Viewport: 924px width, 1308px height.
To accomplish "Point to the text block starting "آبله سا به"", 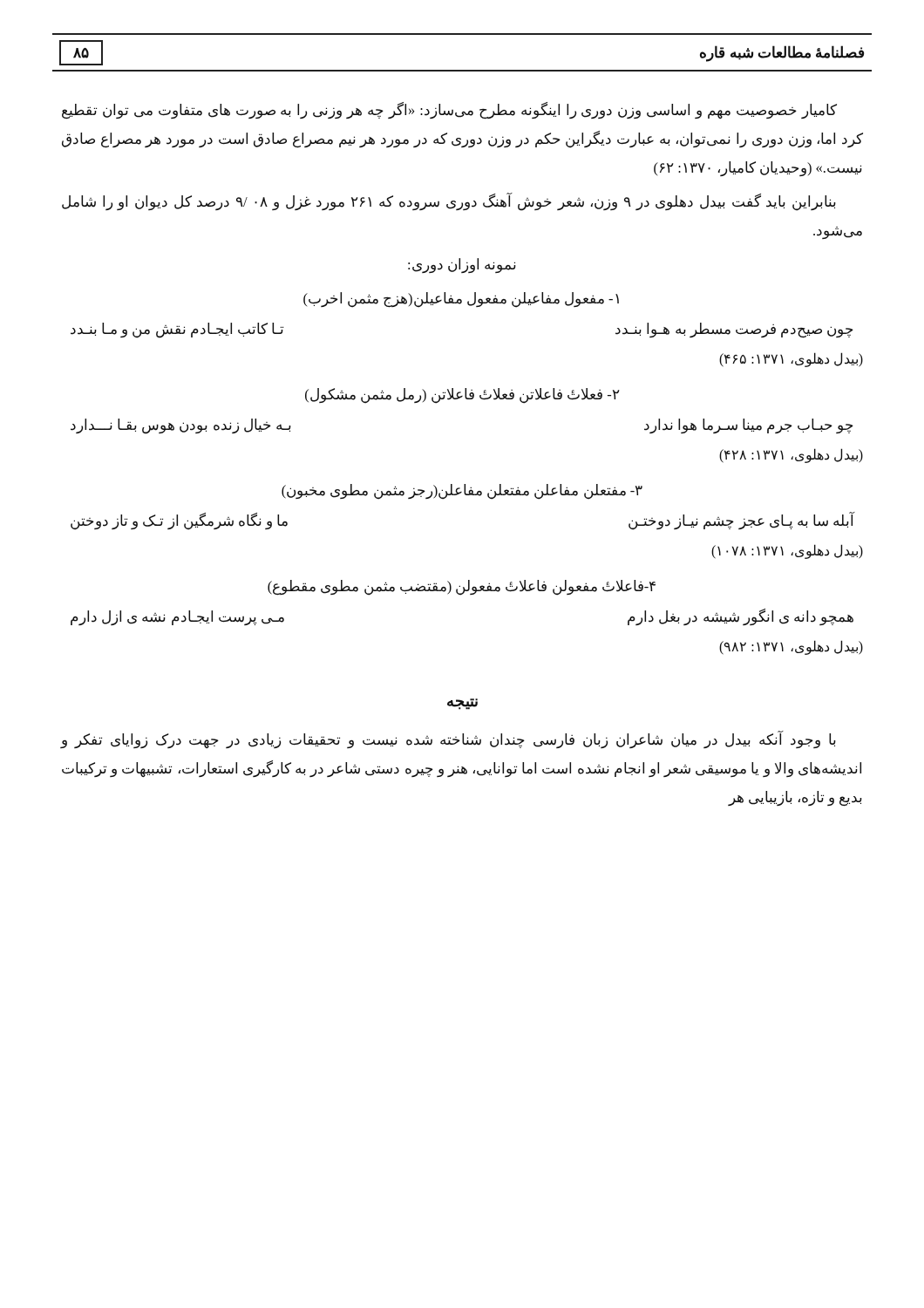I will (x=751, y=521).
